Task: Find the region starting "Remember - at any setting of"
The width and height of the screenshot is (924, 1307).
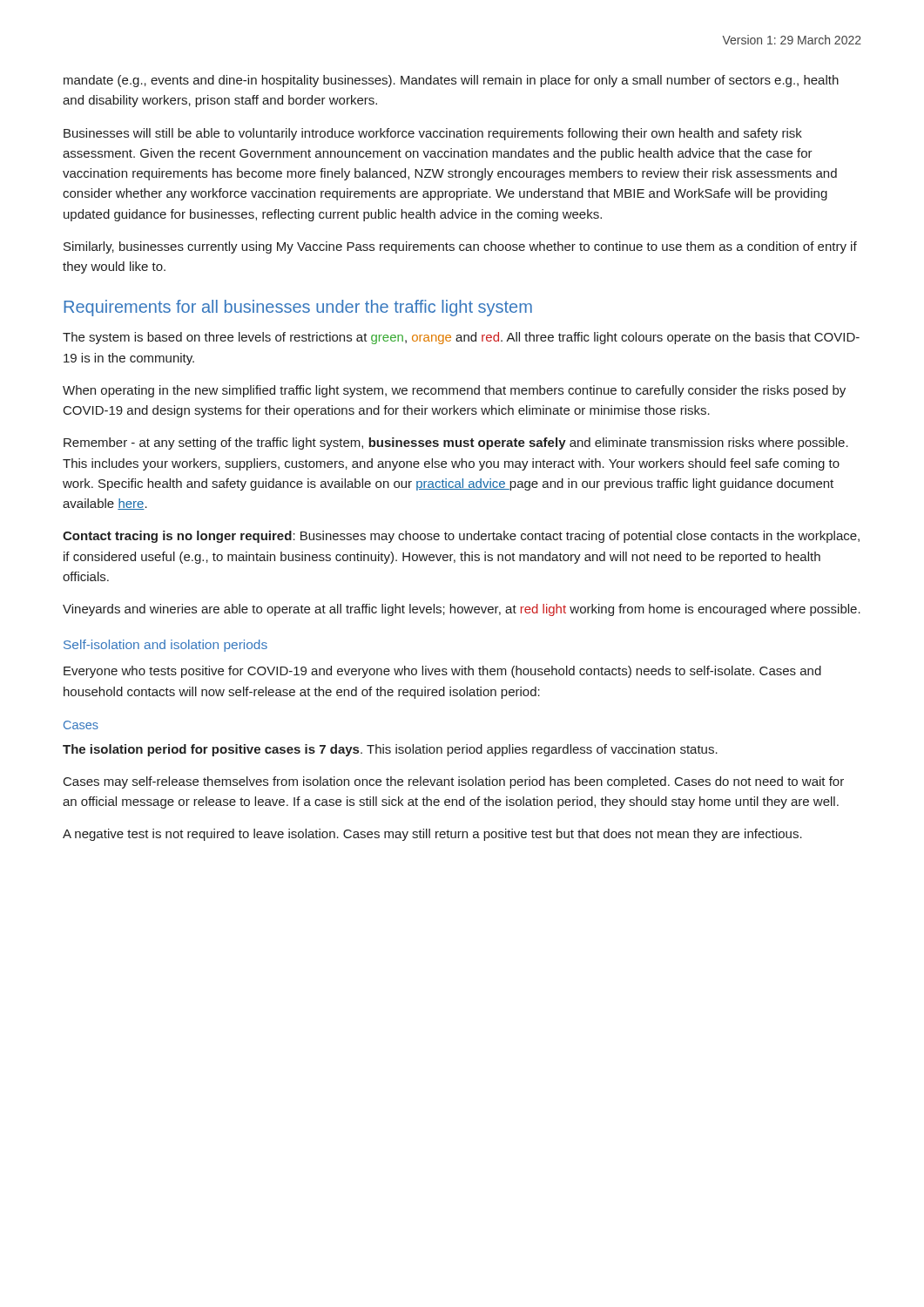Action: 456,473
